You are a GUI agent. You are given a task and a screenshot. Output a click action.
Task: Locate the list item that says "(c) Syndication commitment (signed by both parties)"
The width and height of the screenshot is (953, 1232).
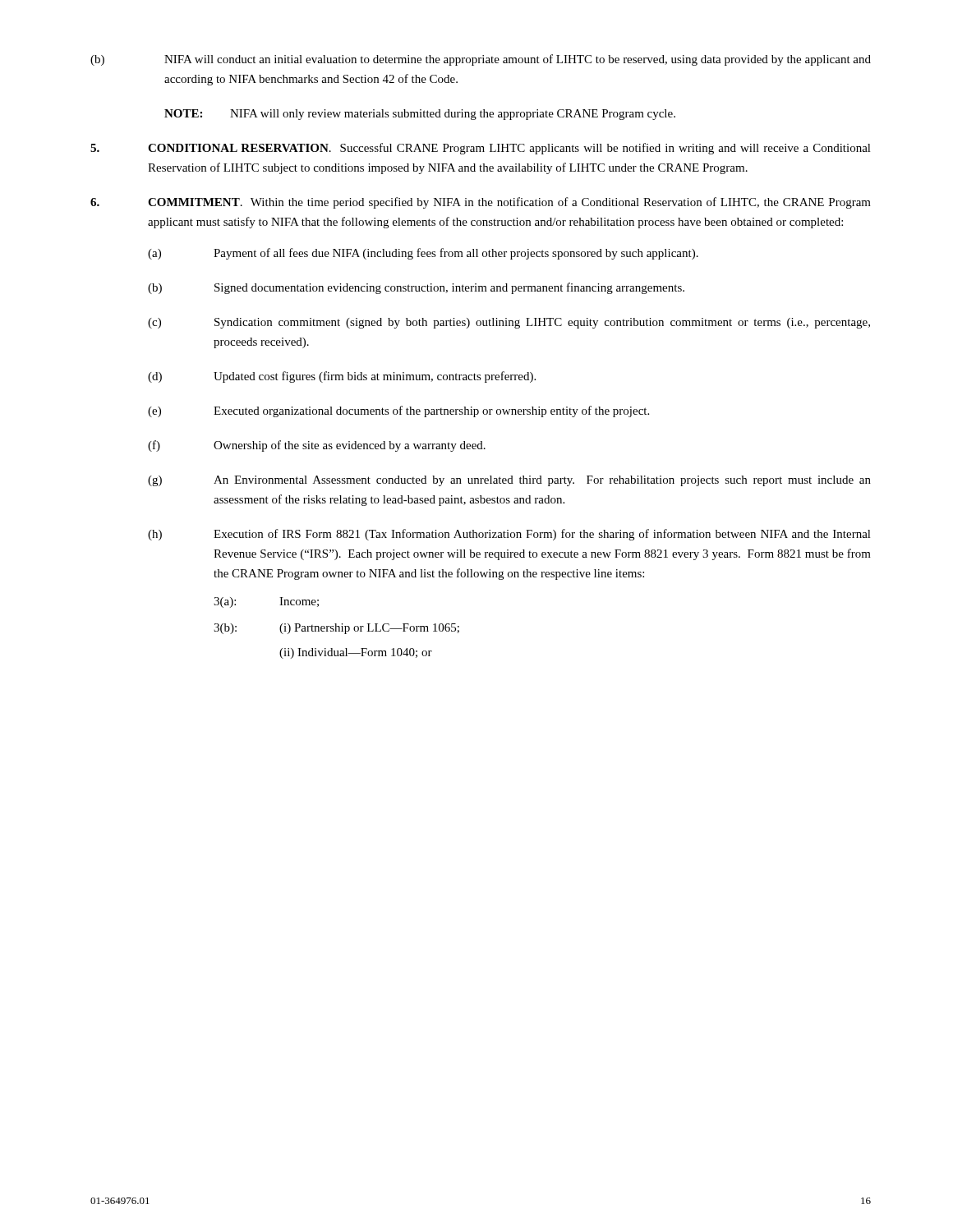509,332
